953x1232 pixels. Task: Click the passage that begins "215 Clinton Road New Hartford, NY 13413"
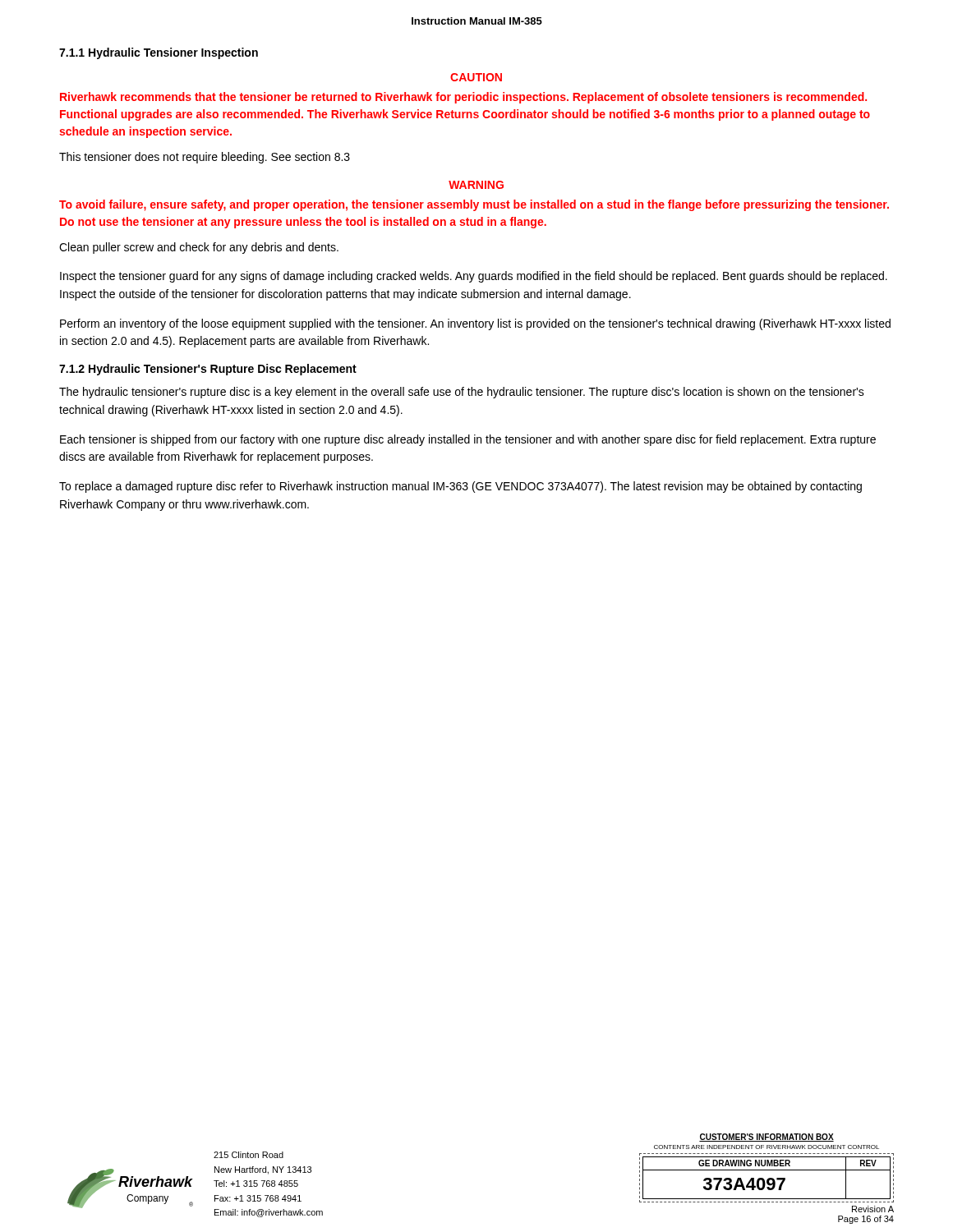(268, 1184)
